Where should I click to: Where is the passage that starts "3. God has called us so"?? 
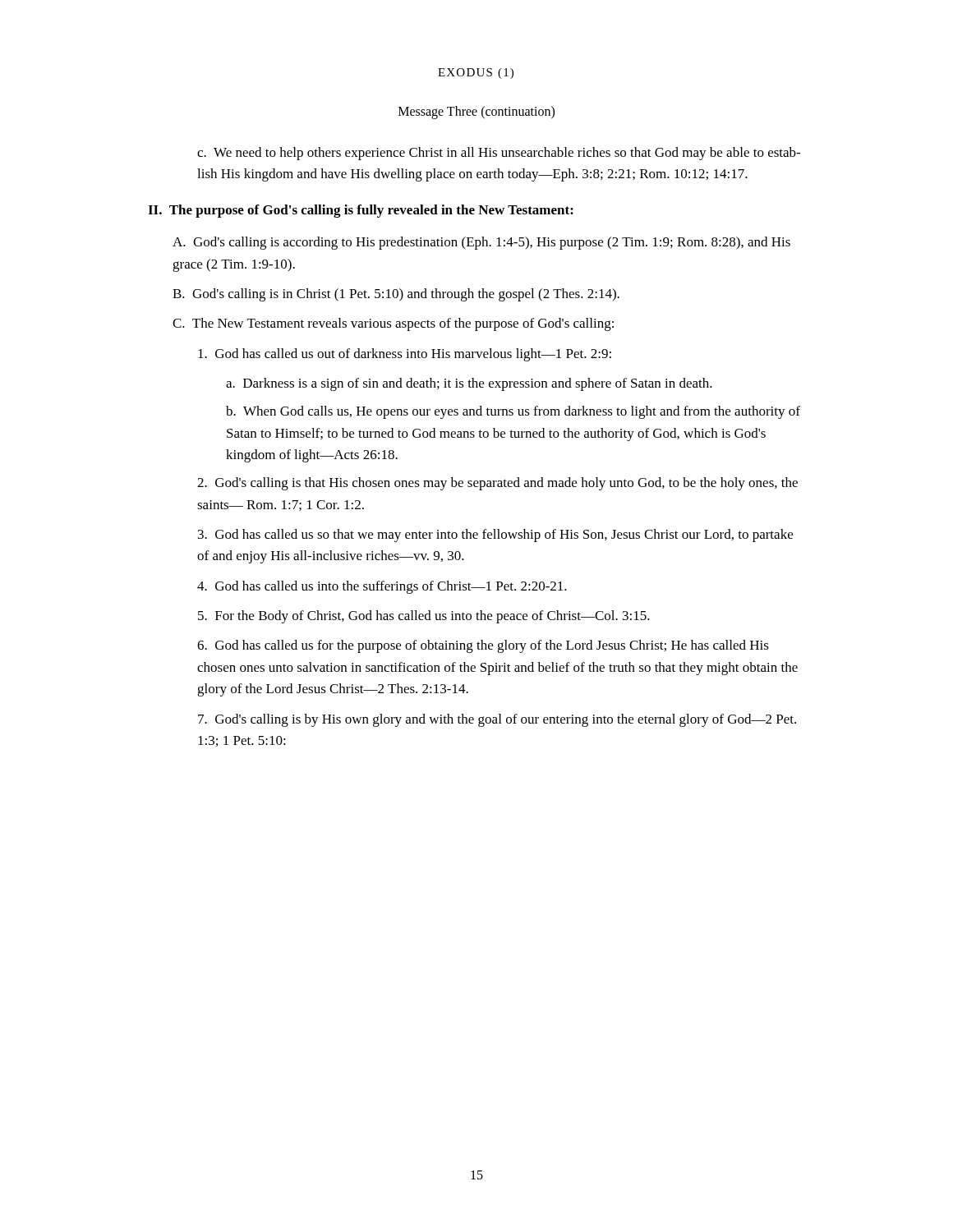click(x=495, y=545)
